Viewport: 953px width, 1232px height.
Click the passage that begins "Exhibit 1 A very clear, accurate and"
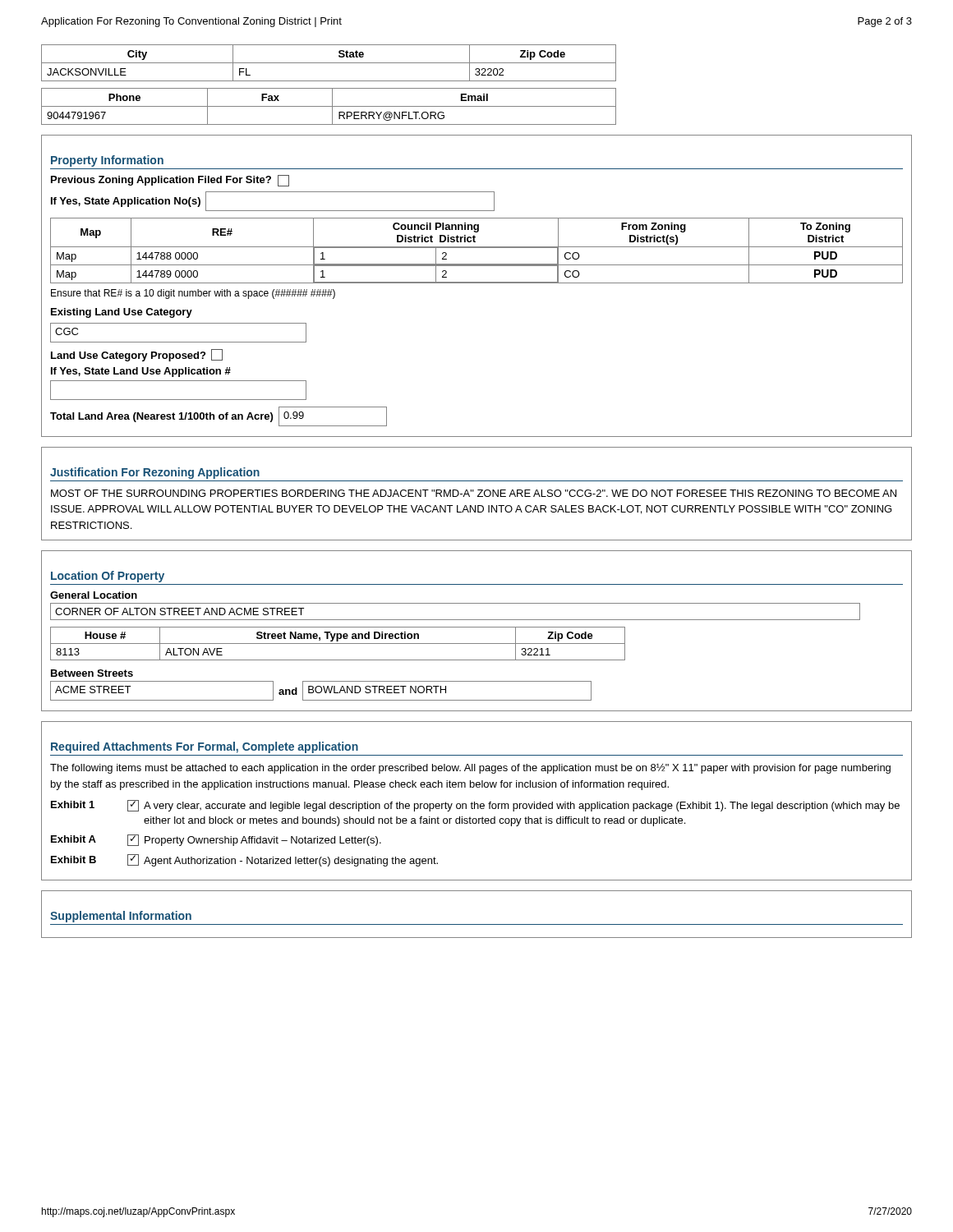(x=476, y=813)
